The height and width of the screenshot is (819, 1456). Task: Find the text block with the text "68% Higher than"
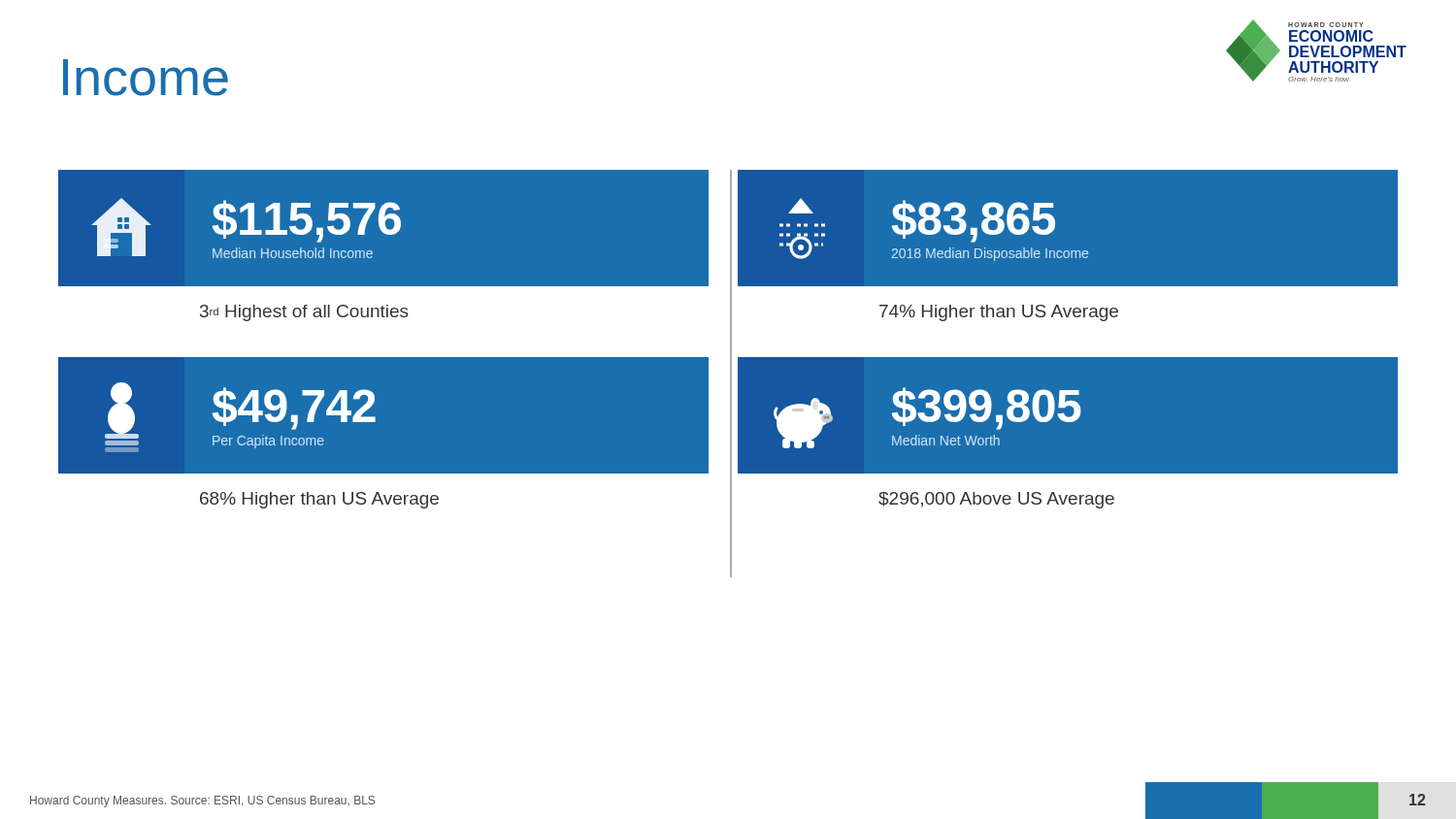[319, 498]
